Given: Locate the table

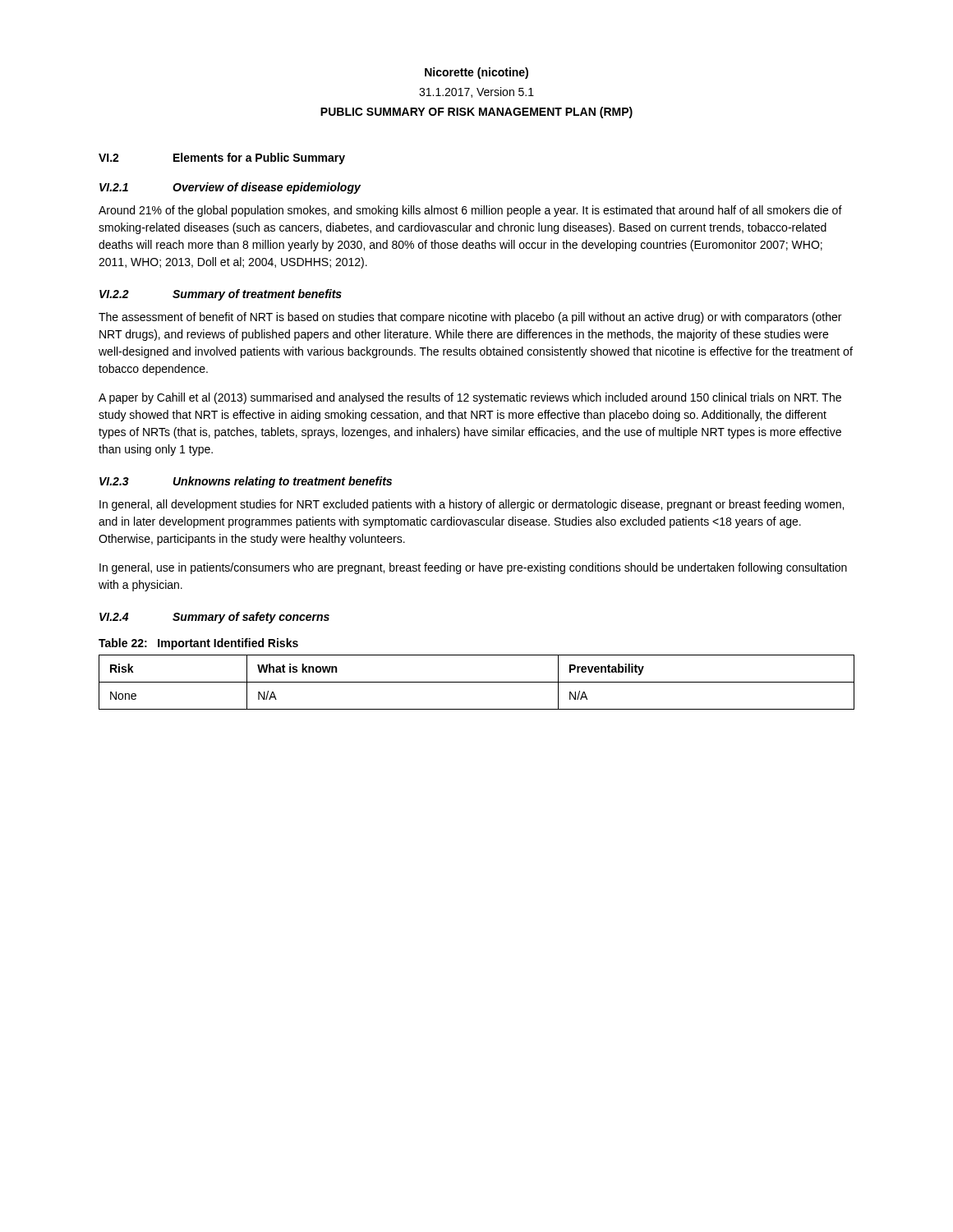Looking at the screenshot, I should coord(476,682).
